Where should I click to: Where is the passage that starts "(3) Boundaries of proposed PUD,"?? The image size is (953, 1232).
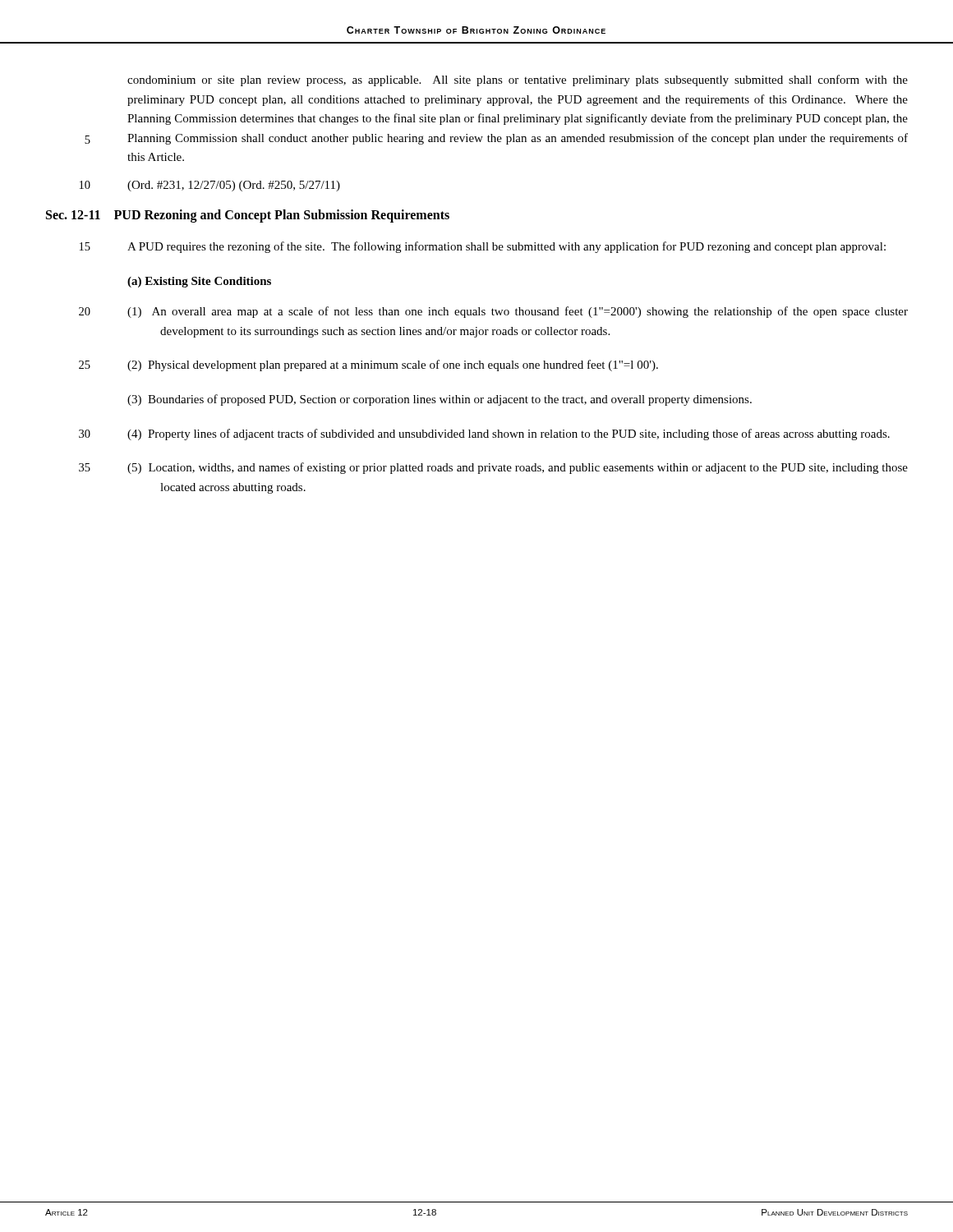tap(440, 400)
